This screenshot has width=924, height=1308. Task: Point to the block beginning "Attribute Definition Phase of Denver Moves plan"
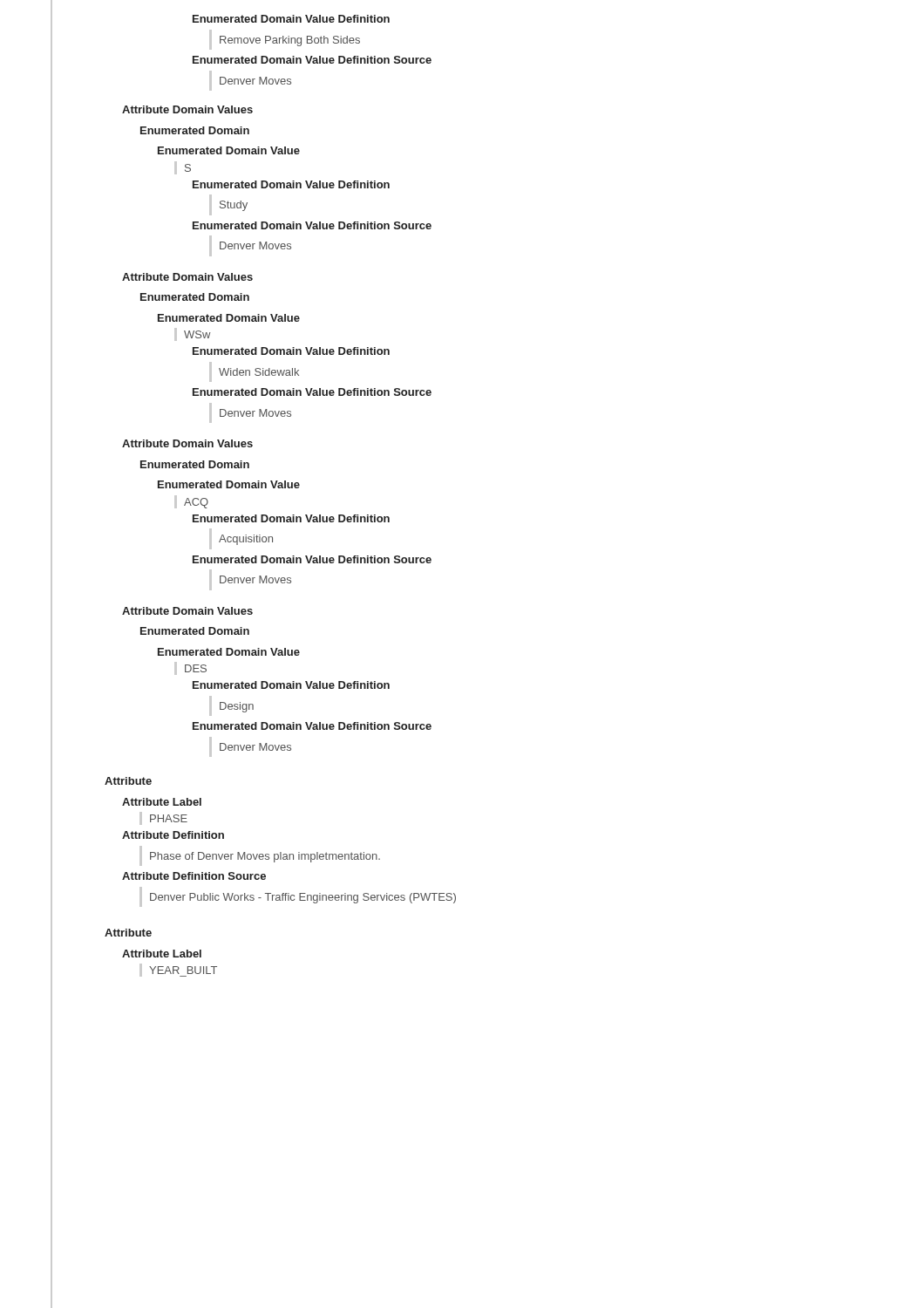pos(173,835)
